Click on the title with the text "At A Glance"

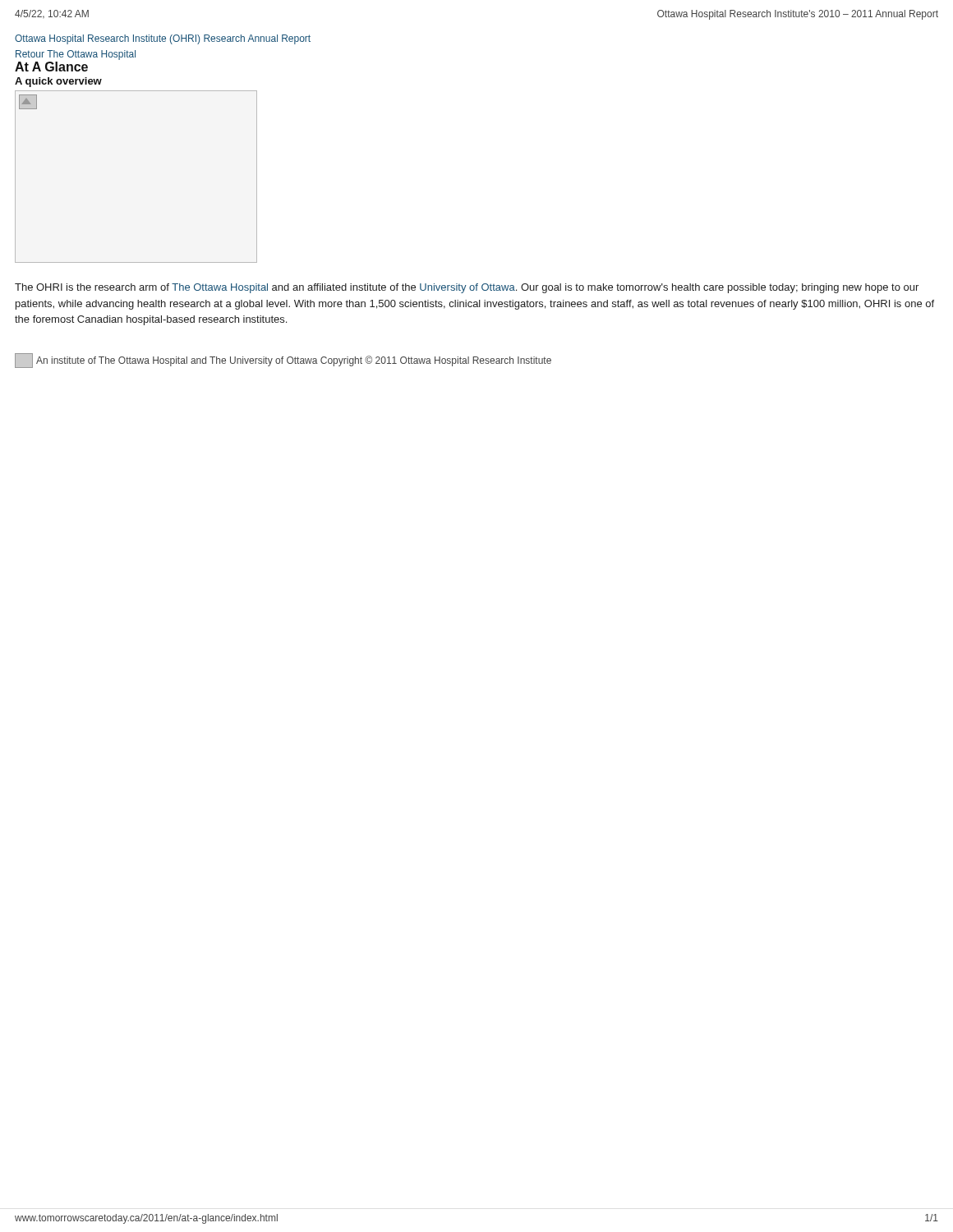coord(52,67)
